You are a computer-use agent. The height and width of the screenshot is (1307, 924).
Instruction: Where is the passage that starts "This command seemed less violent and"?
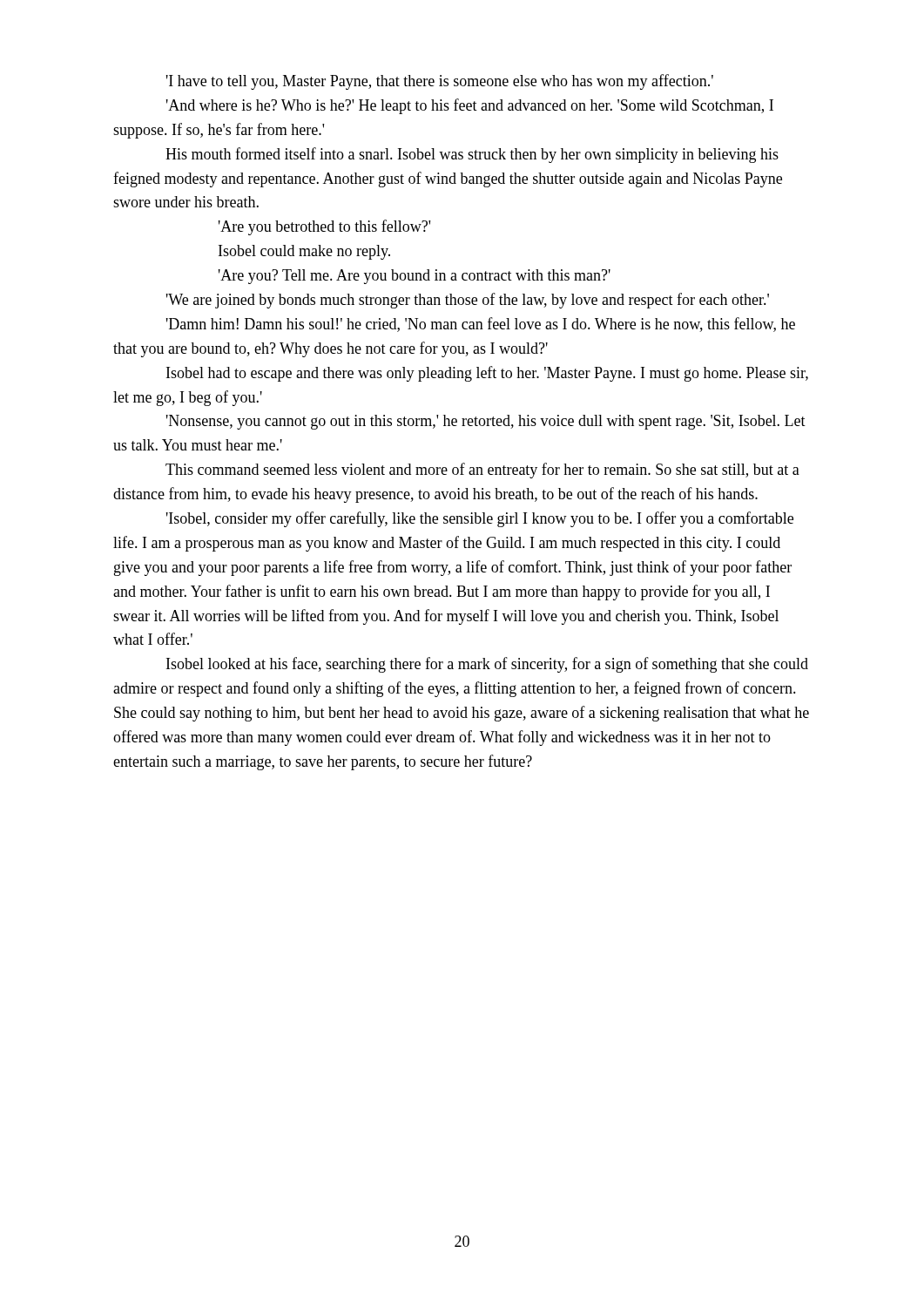[462, 483]
